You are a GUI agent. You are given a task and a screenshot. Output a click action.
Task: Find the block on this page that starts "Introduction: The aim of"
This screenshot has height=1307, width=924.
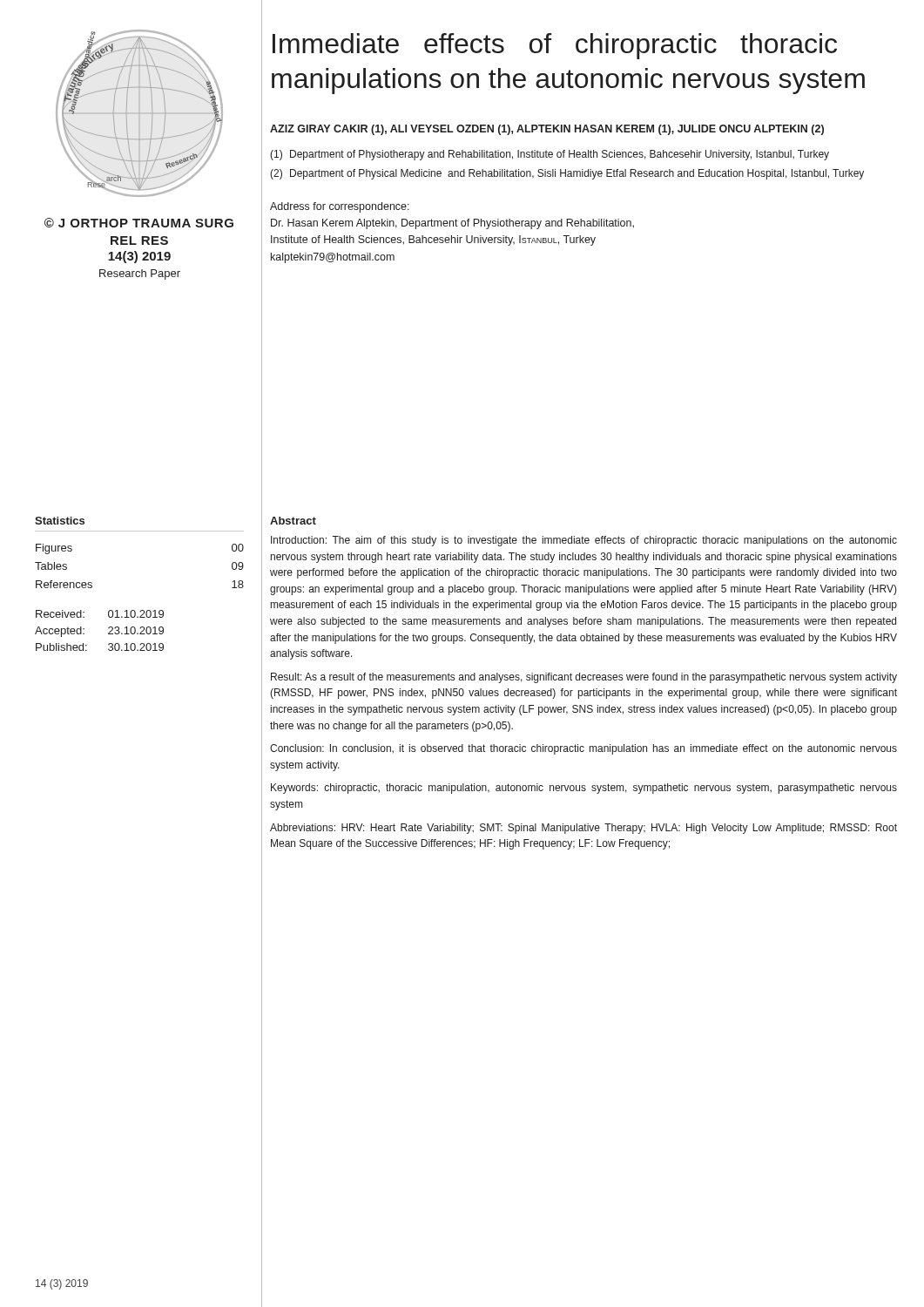pos(584,597)
